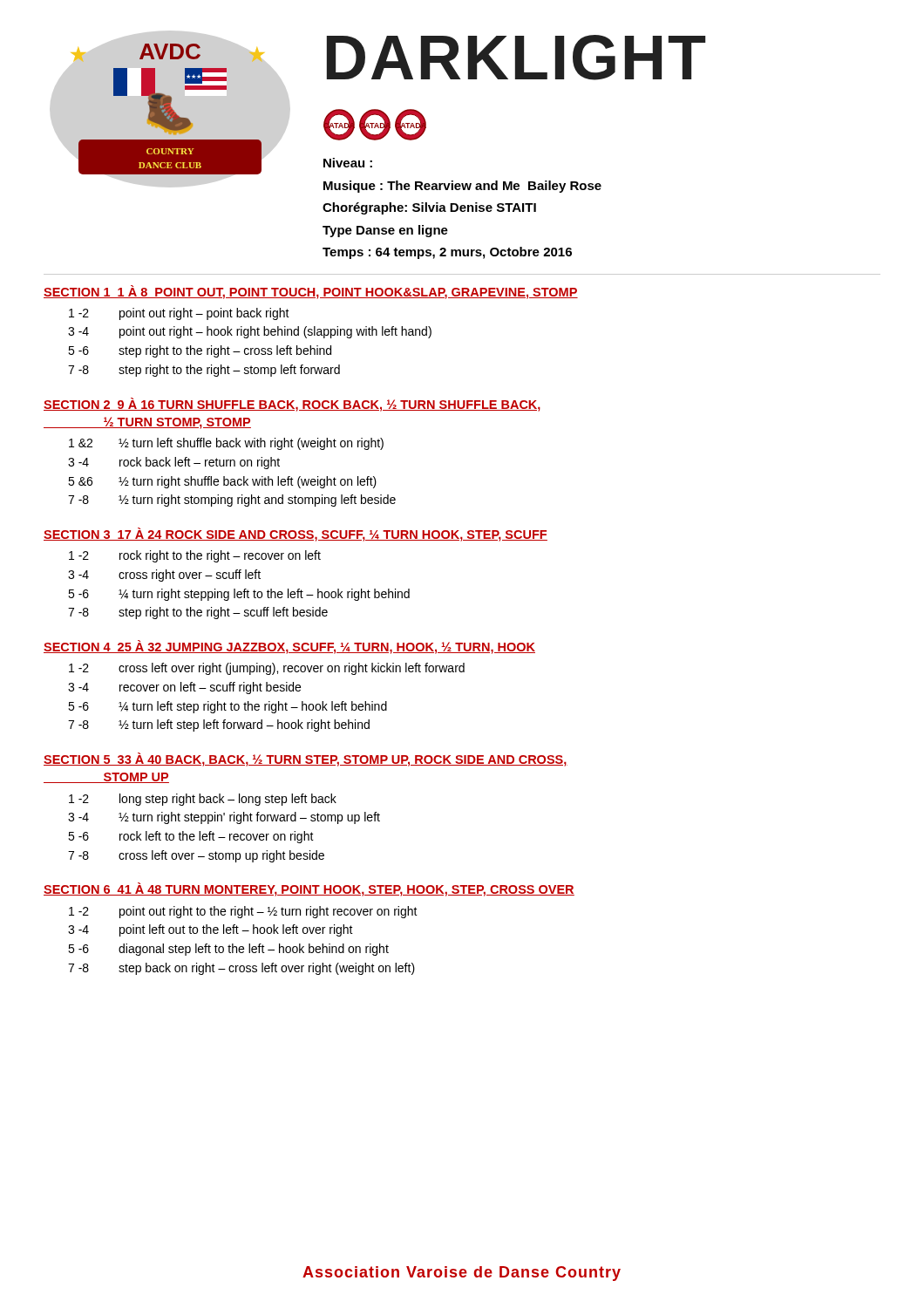The width and height of the screenshot is (924, 1308).
Task: Select the list item that reads "7 -8cross left over –"
Action: point(196,856)
